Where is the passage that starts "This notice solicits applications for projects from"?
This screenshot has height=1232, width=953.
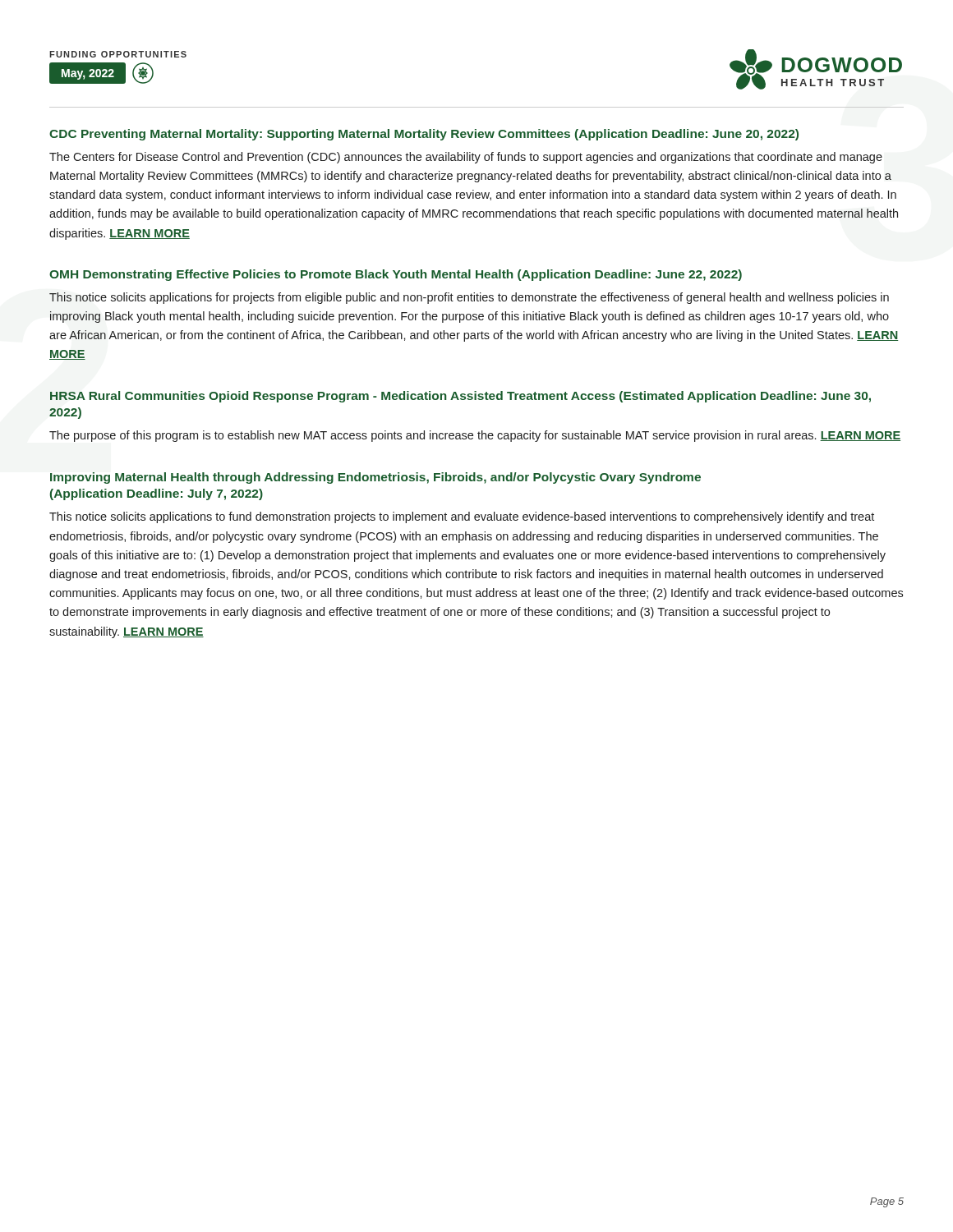coord(474,326)
